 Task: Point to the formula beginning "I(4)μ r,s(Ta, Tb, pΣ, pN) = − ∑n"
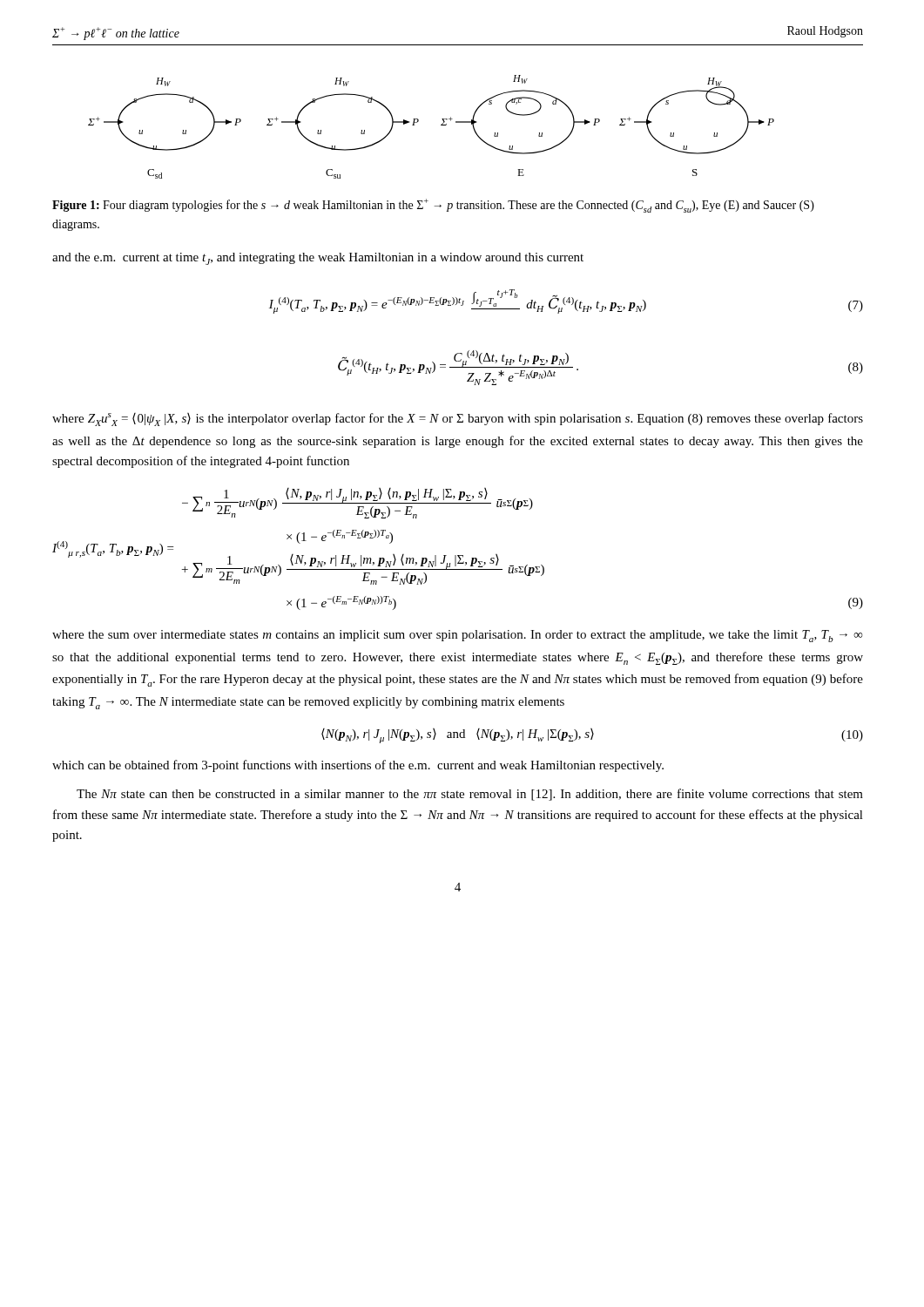pyautogui.click(x=458, y=548)
